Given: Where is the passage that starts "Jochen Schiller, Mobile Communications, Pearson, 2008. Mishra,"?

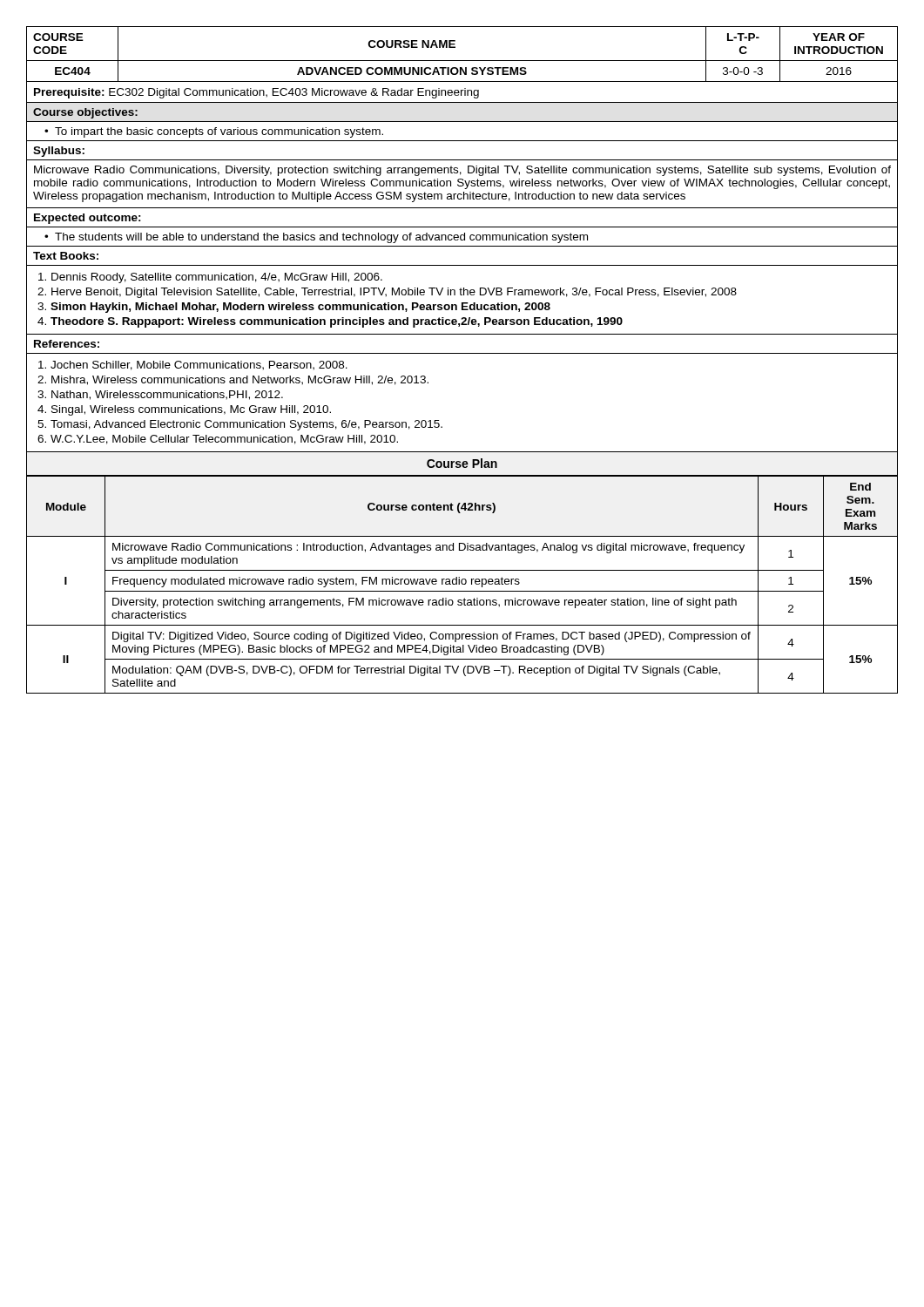Looking at the screenshot, I should 199,366.
